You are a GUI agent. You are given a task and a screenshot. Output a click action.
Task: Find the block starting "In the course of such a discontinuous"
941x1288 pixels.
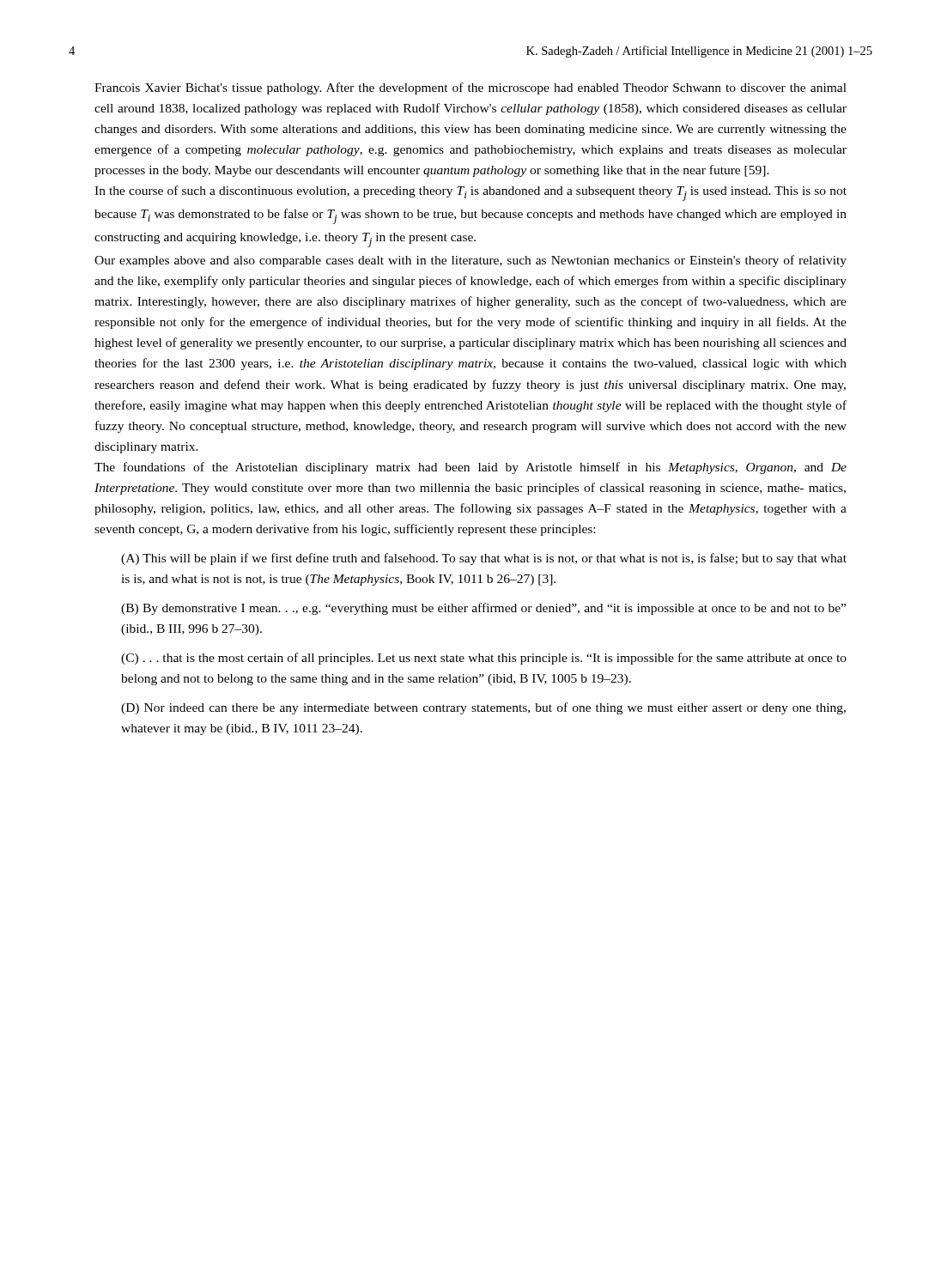tap(470, 215)
